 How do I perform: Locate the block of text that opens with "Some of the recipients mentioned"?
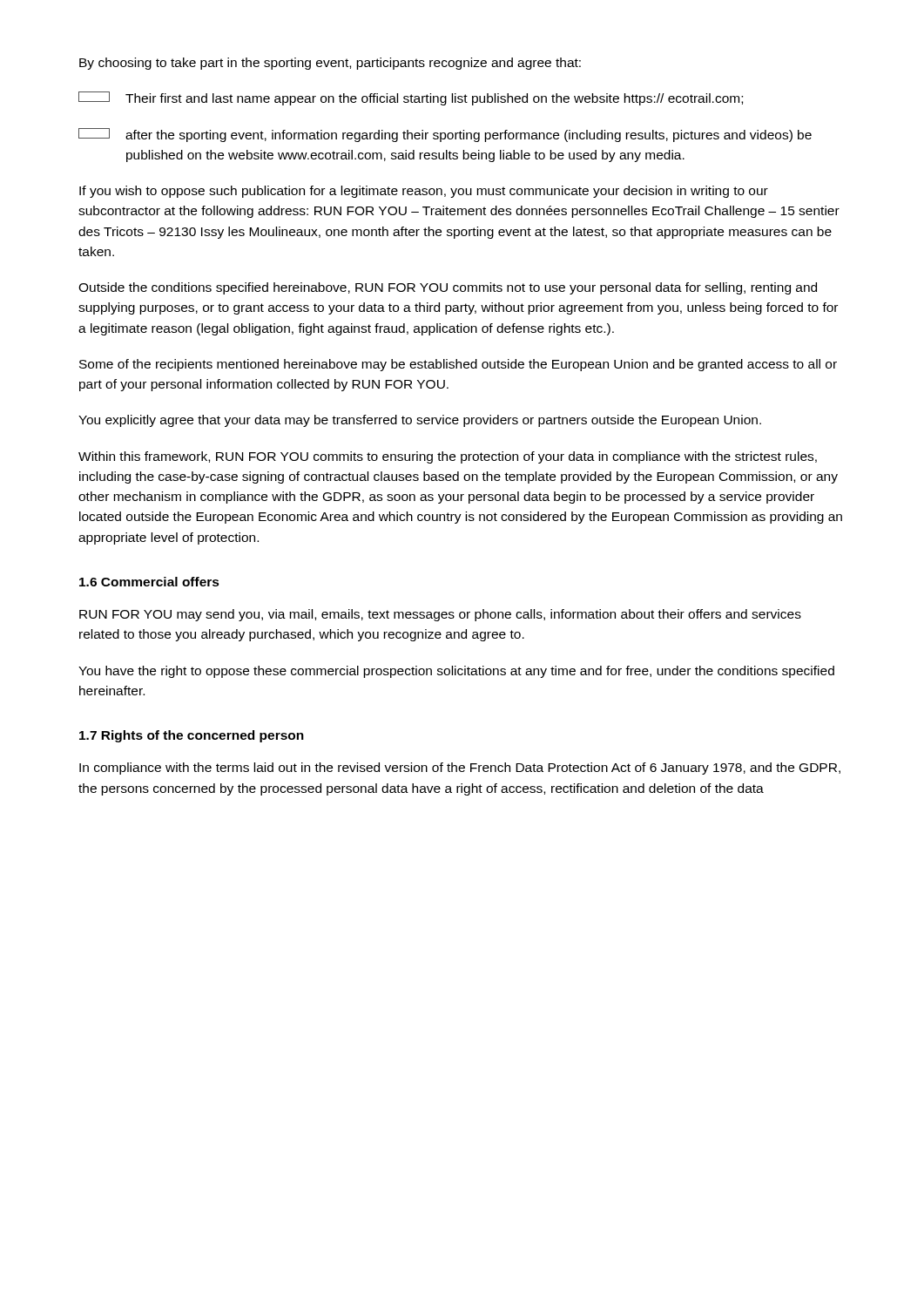click(458, 374)
